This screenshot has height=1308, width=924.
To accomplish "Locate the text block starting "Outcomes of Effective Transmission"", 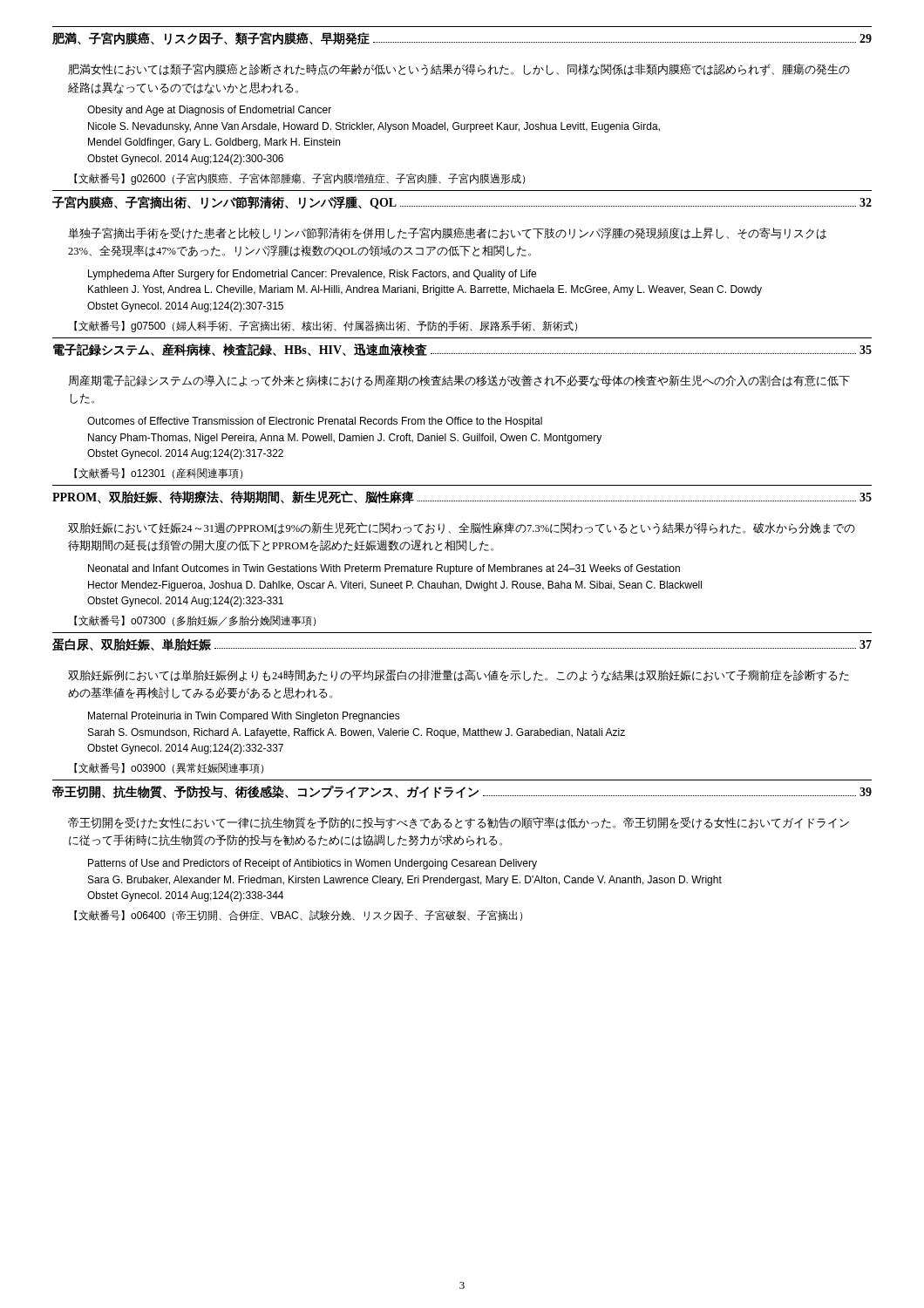I will 344,437.
